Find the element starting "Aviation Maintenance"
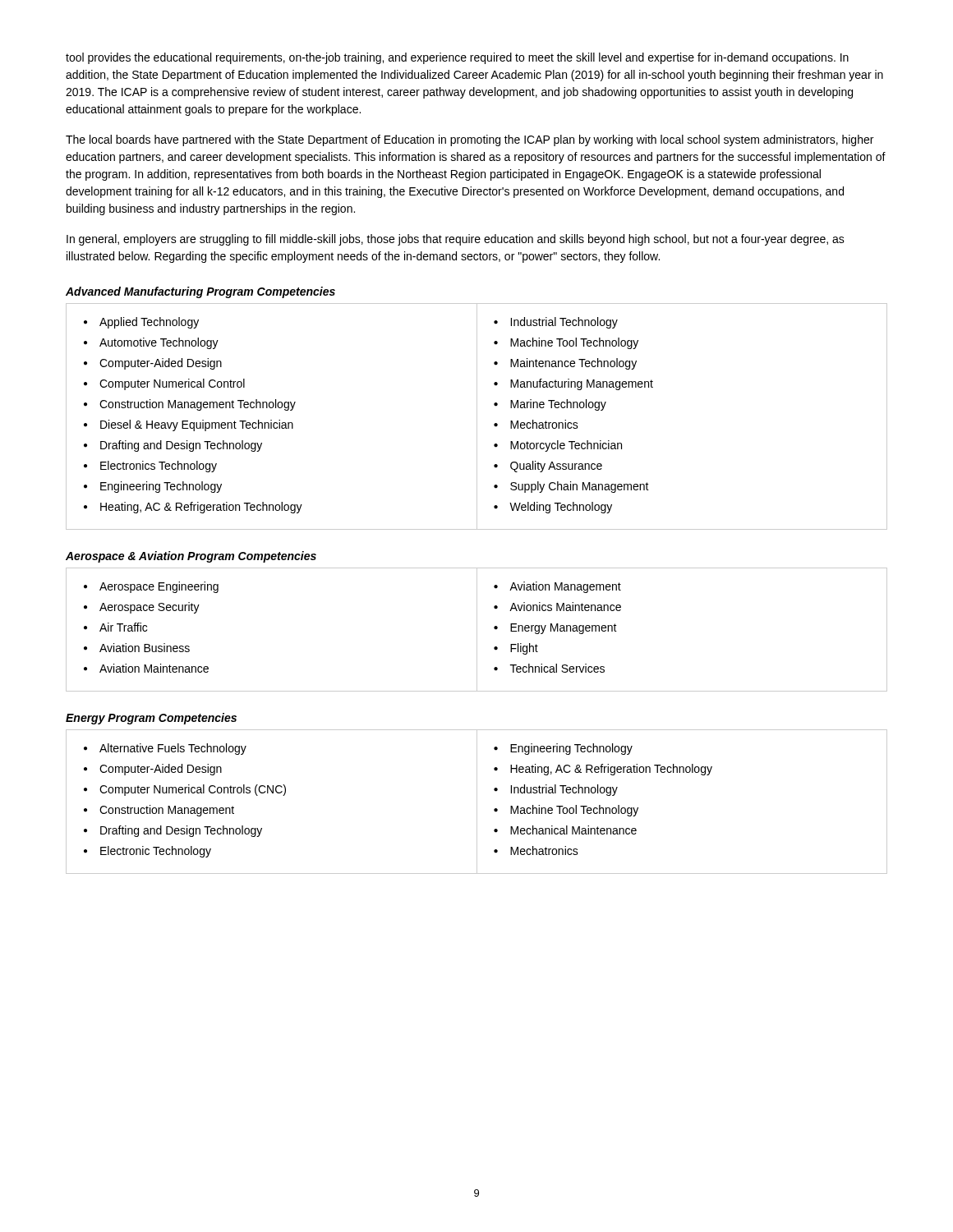 (154, 669)
